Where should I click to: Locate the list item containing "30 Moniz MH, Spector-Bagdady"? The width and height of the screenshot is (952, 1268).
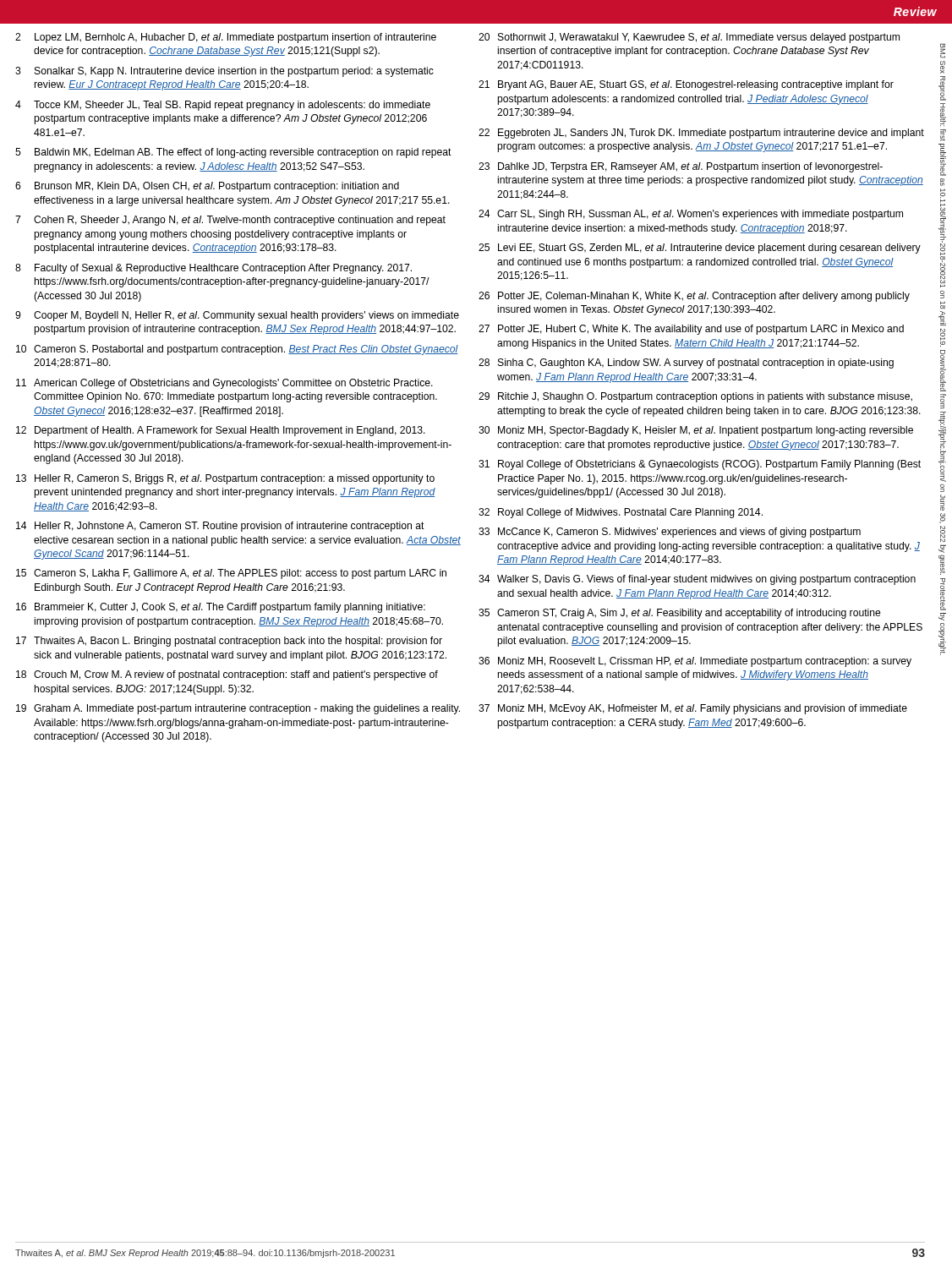point(702,438)
